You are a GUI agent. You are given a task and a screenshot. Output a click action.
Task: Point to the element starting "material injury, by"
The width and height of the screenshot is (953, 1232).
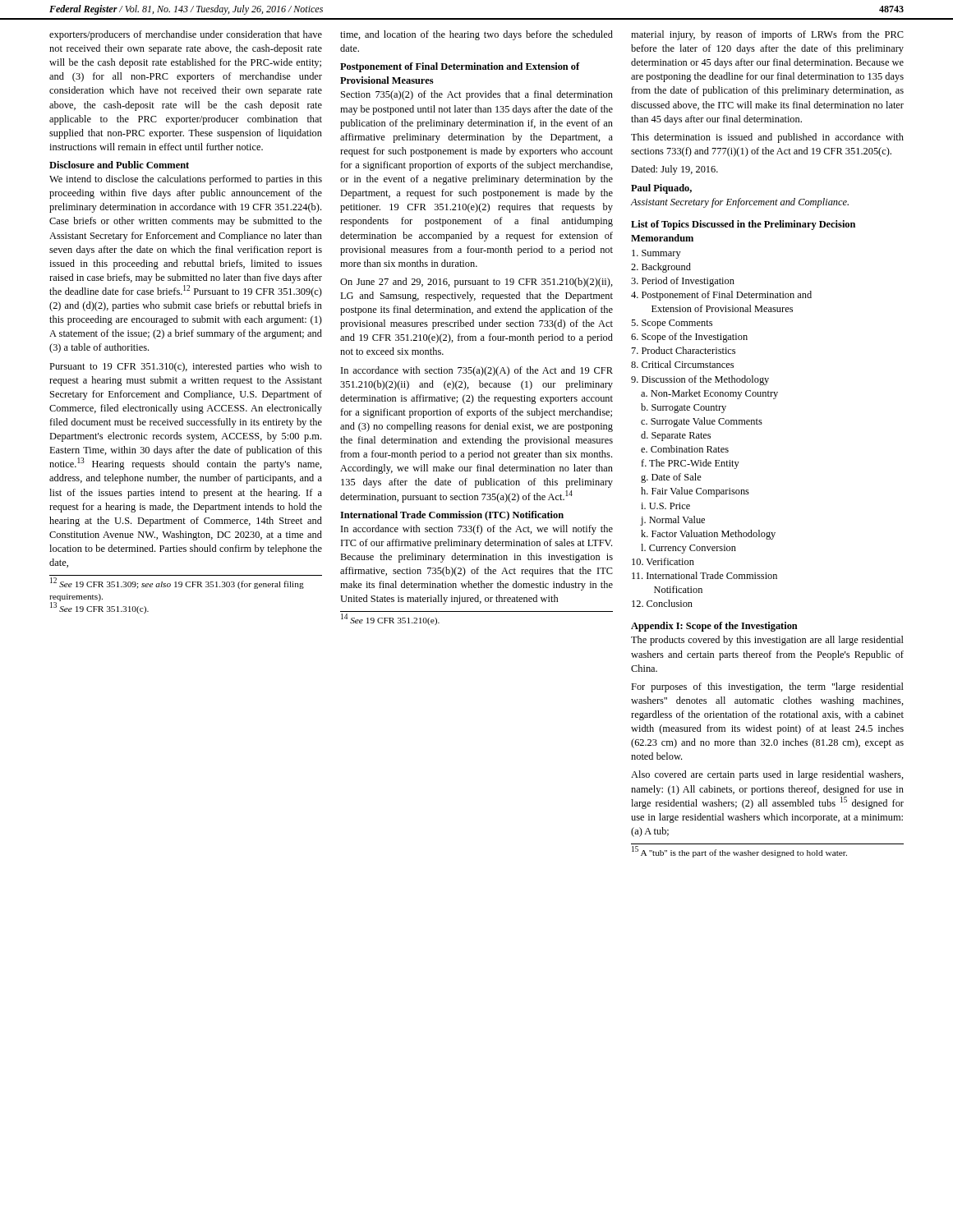[767, 77]
